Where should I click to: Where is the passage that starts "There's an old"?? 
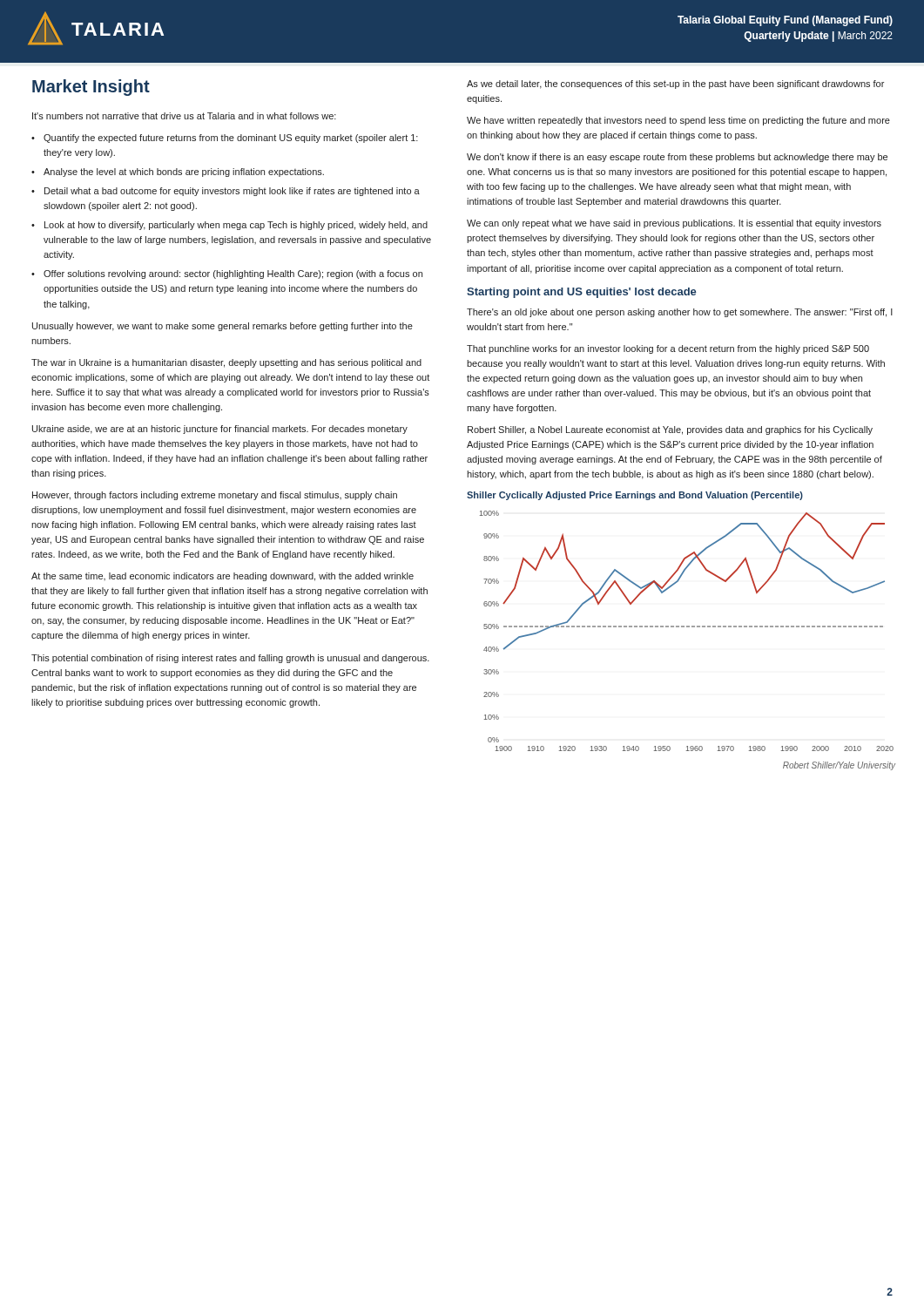point(681,319)
